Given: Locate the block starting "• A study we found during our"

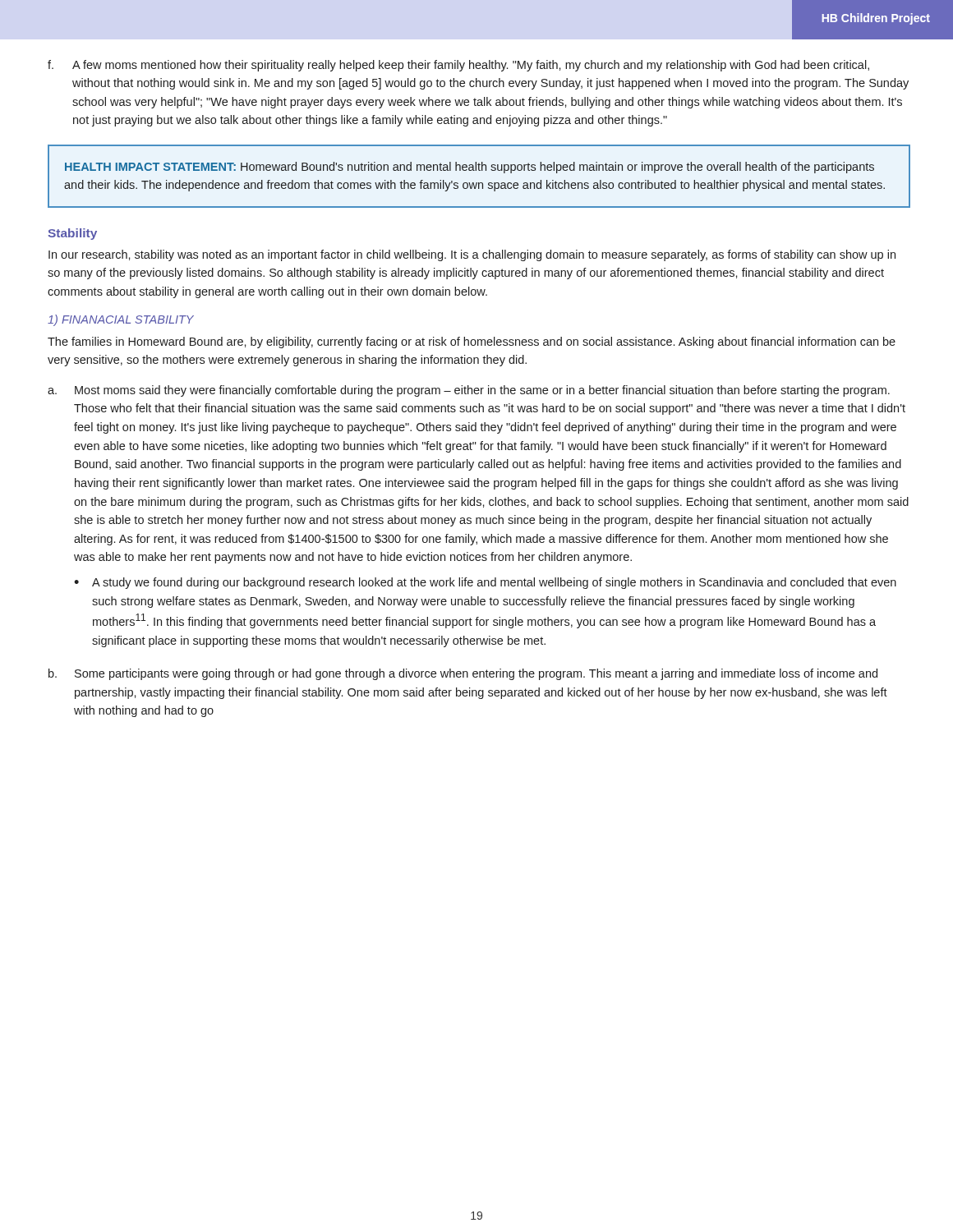Looking at the screenshot, I should tap(492, 612).
